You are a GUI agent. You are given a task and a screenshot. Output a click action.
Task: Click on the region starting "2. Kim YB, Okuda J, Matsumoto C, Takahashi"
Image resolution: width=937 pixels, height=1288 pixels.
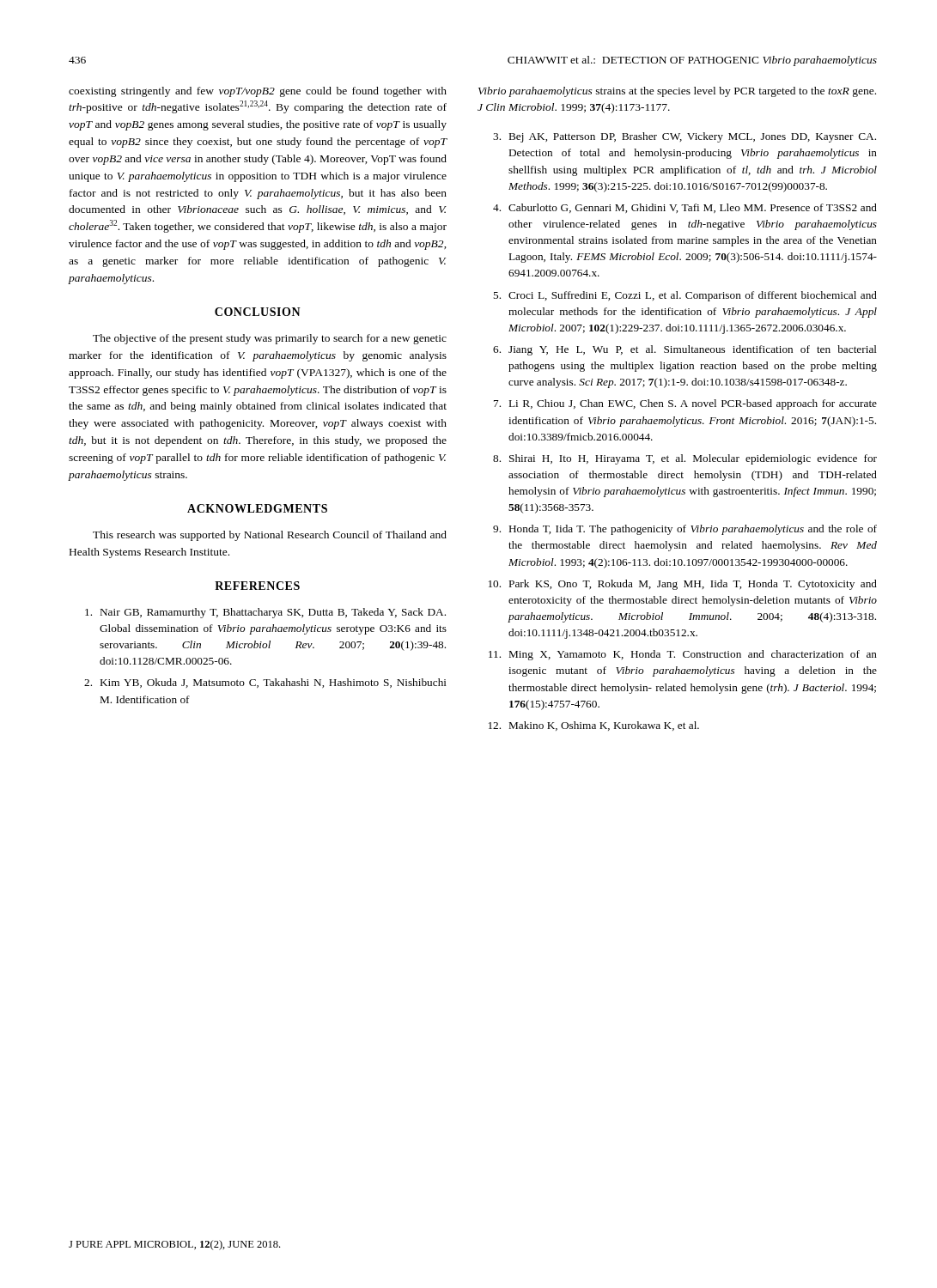[x=258, y=691]
